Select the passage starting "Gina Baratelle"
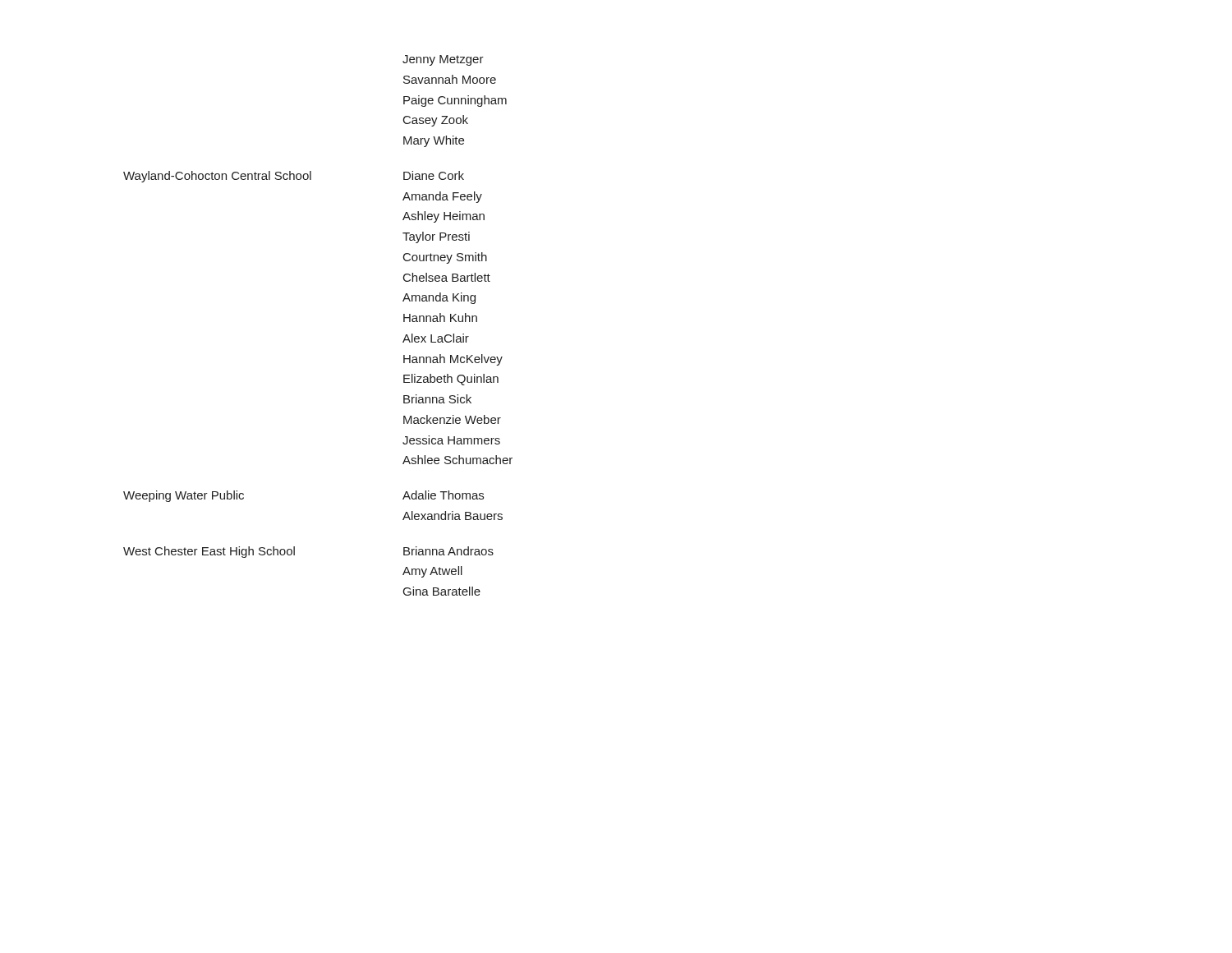The height and width of the screenshot is (953, 1232). [x=441, y=591]
